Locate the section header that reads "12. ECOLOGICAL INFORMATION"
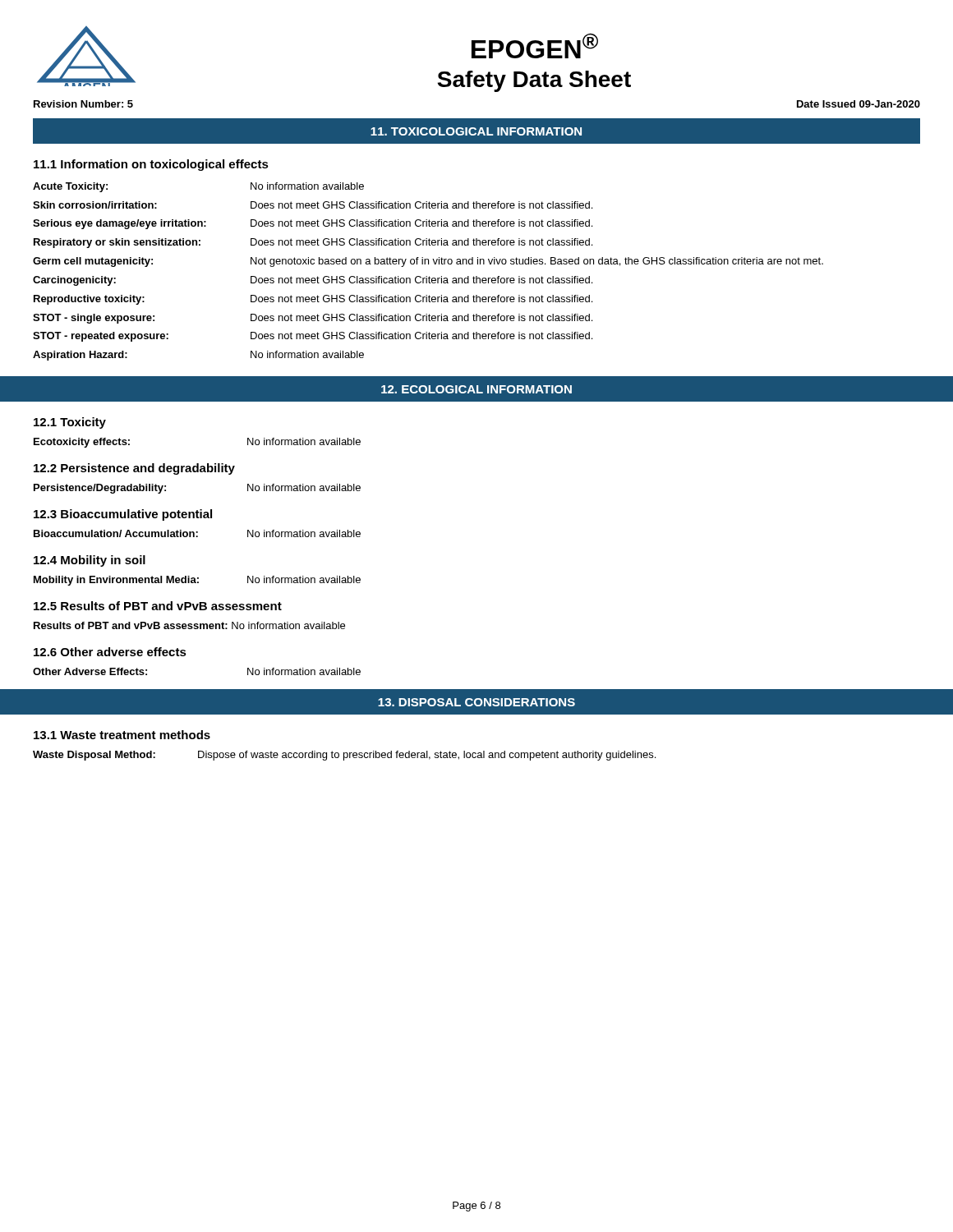 (x=476, y=389)
